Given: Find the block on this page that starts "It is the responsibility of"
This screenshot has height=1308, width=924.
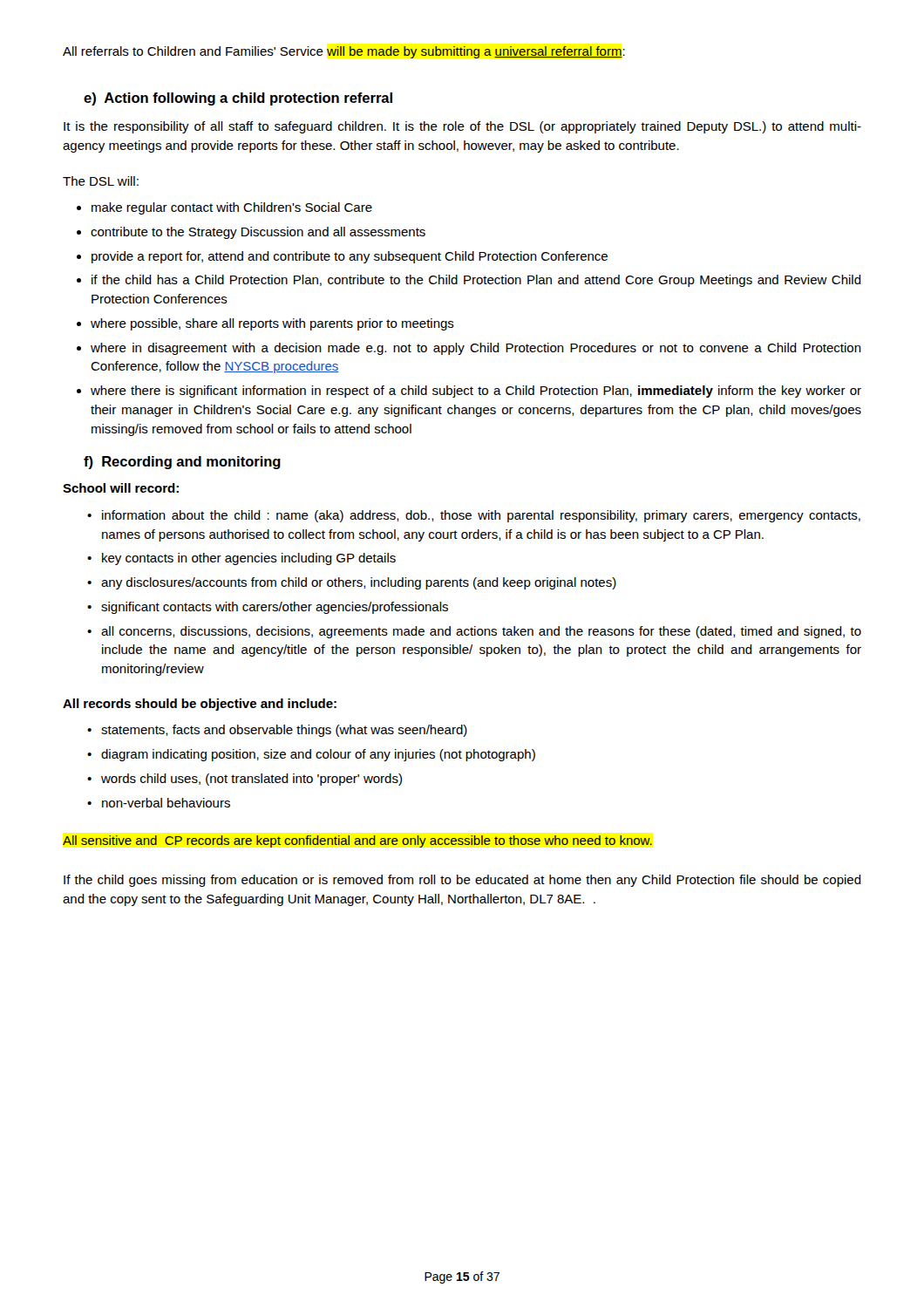Looking at the screenshot, I should 462,135.
